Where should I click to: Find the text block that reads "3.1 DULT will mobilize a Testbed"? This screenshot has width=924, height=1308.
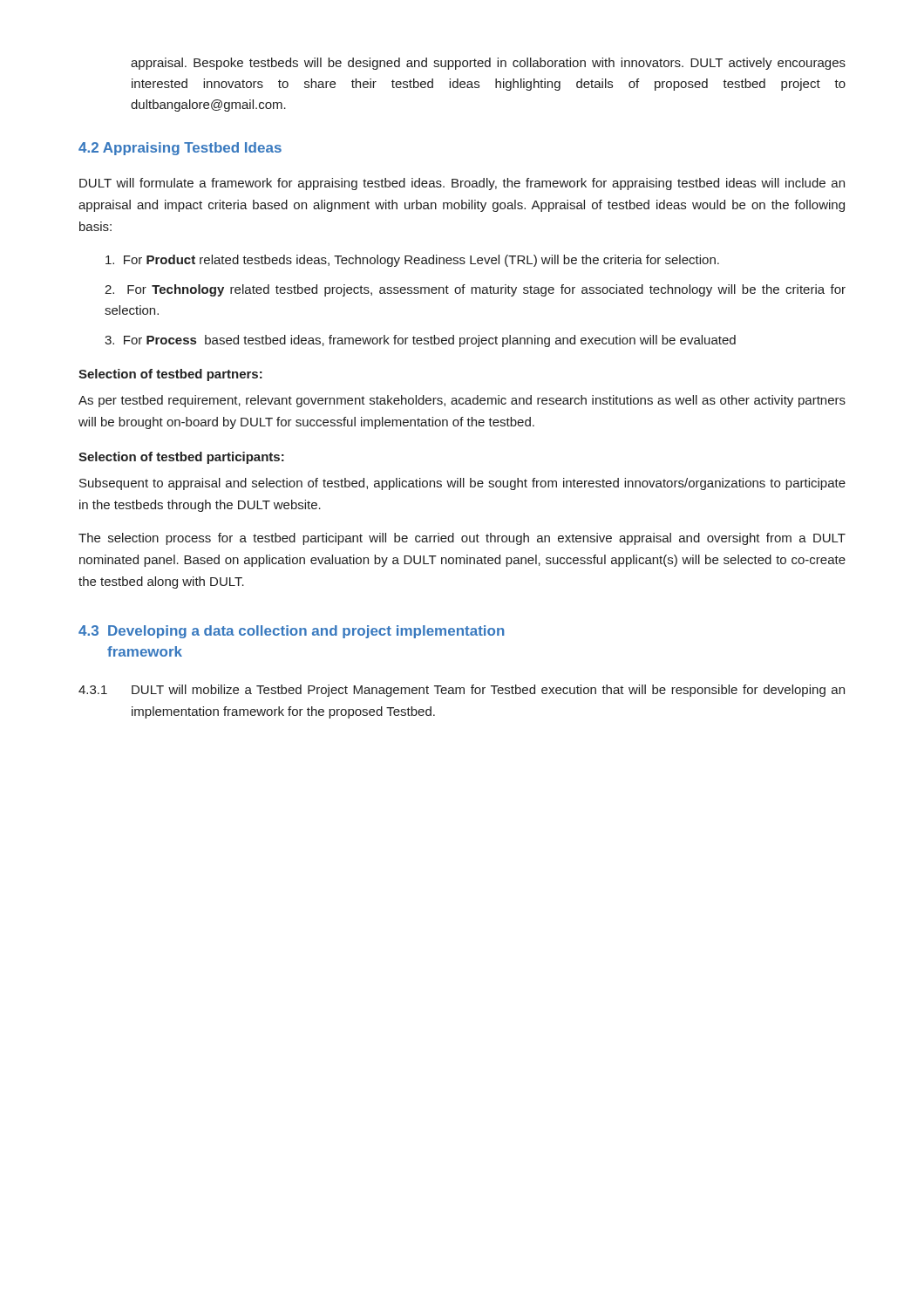point(462,701)
